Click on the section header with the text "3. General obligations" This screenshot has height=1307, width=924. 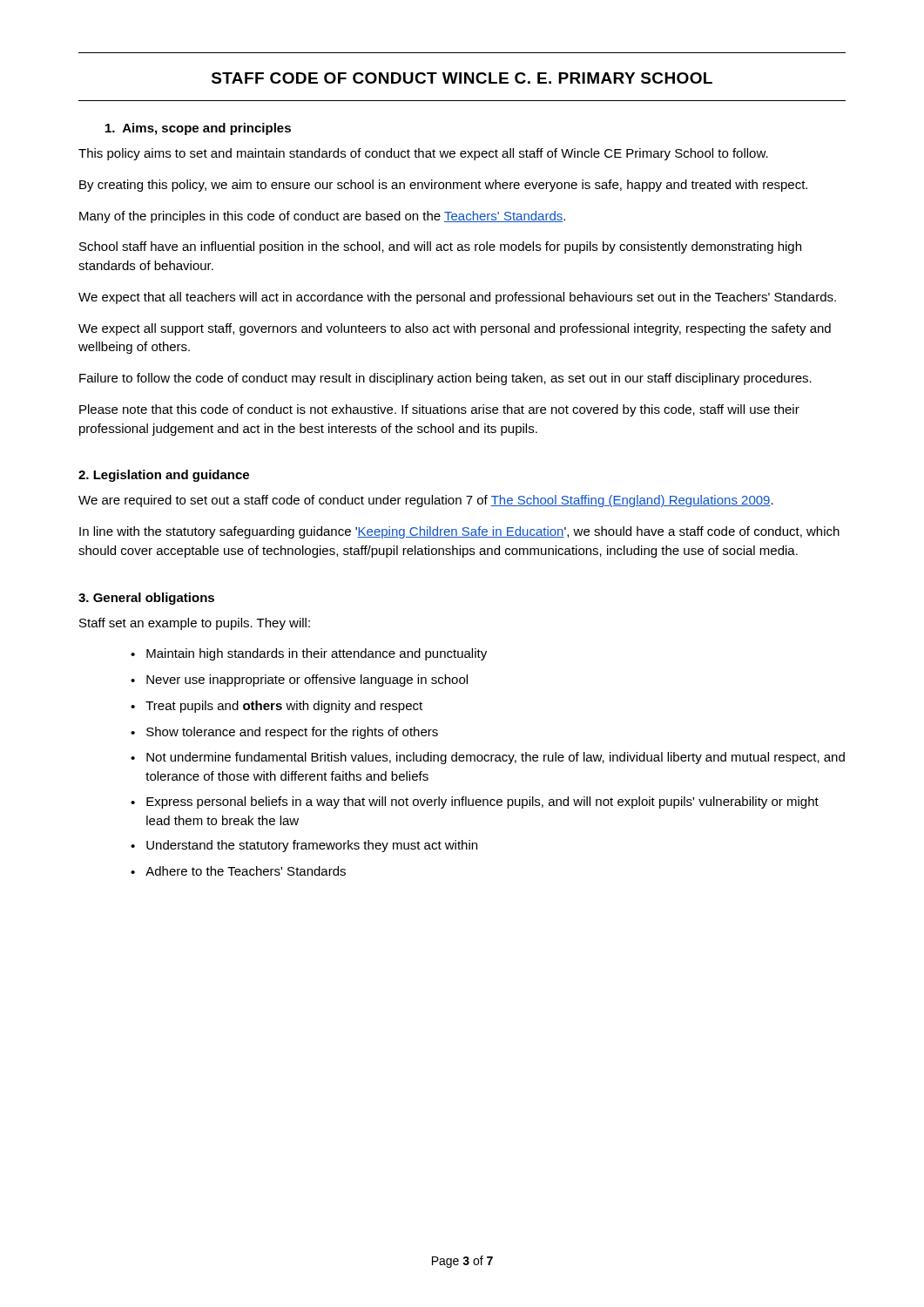147,597
